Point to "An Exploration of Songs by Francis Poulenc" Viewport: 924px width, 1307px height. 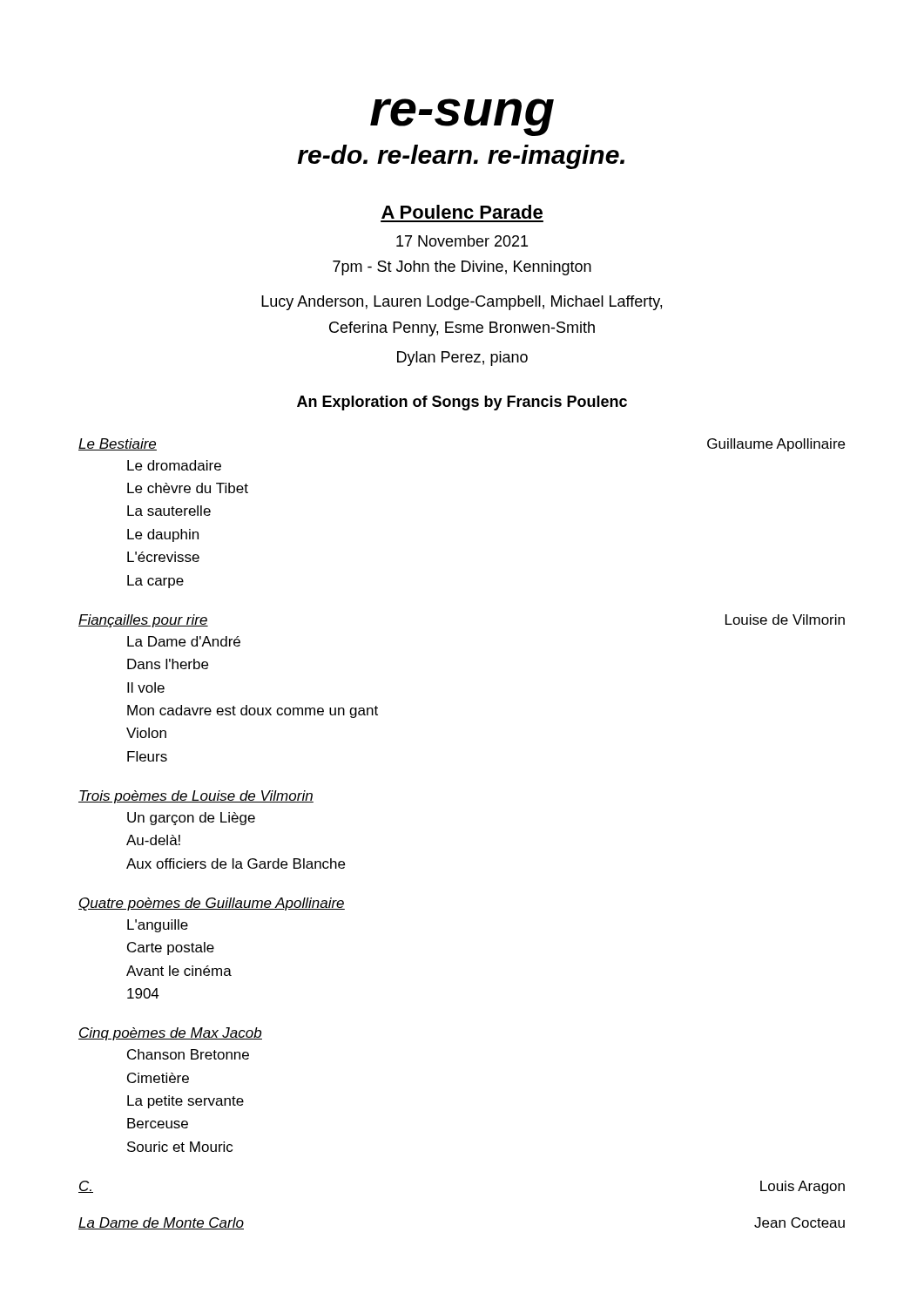click(x=462, y=402)
